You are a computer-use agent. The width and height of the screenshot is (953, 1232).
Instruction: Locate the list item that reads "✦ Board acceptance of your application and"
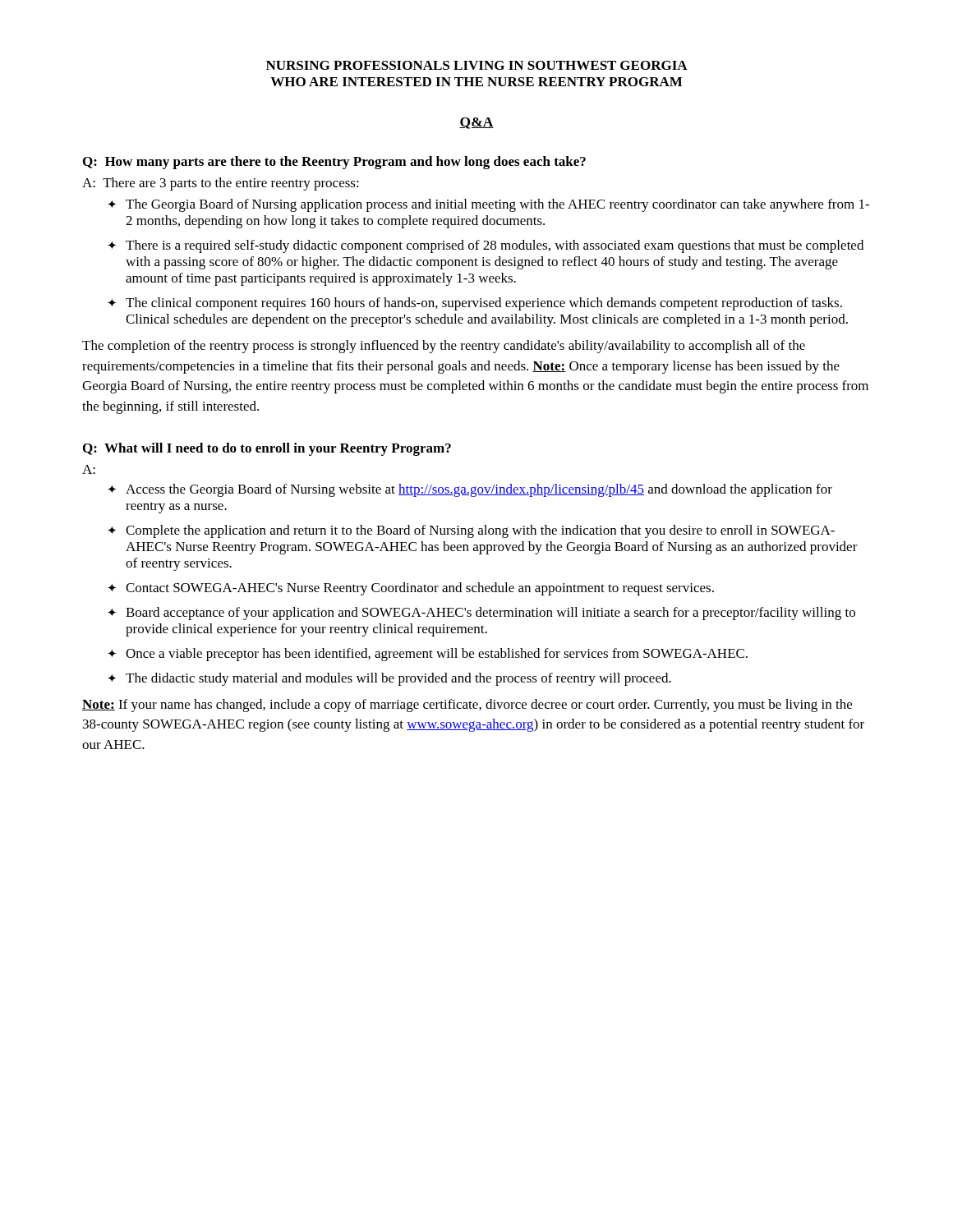click(489, 621)
